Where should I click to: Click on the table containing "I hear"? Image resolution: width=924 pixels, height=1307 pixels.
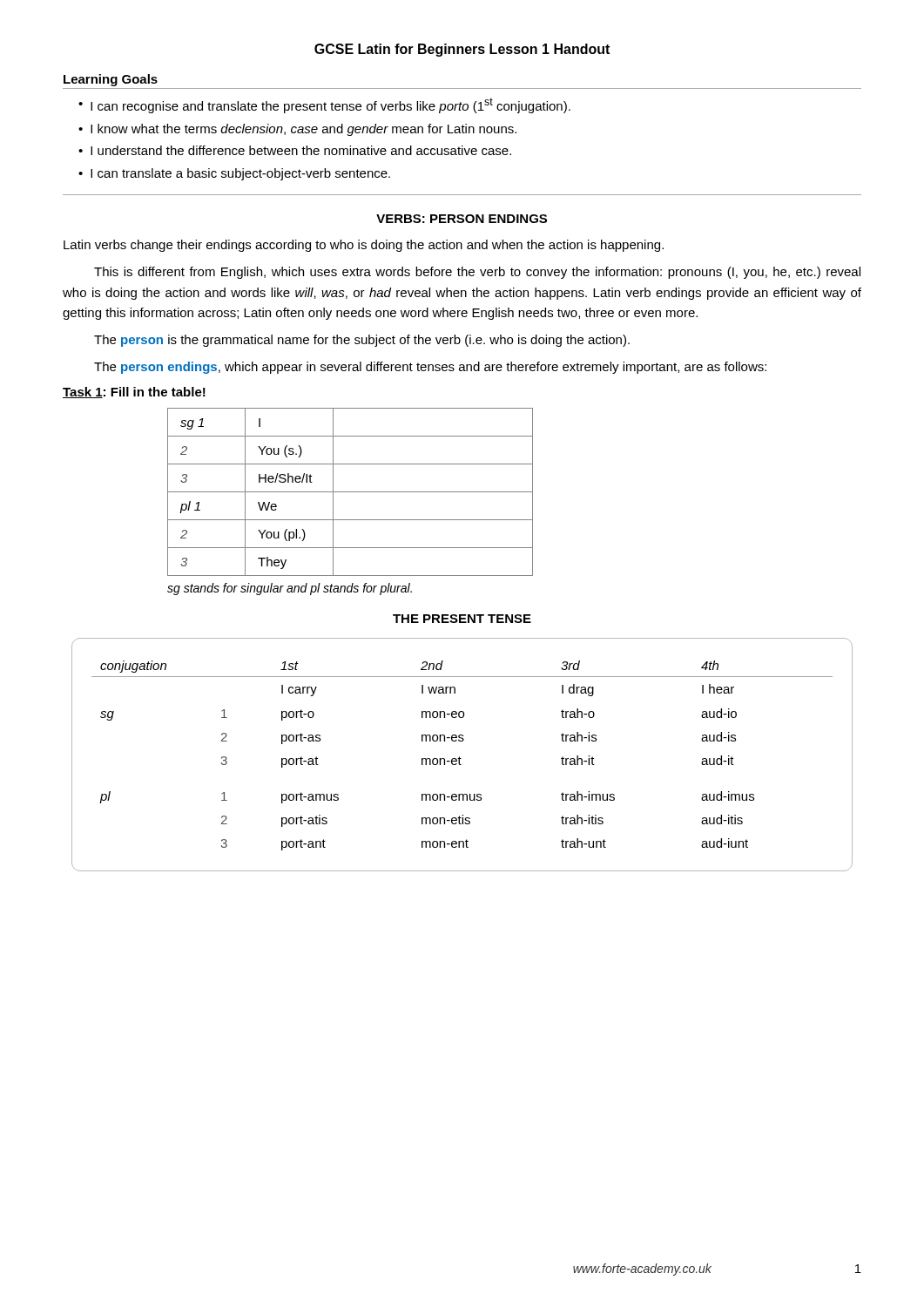pyautogui.click(x=462, y=754)
